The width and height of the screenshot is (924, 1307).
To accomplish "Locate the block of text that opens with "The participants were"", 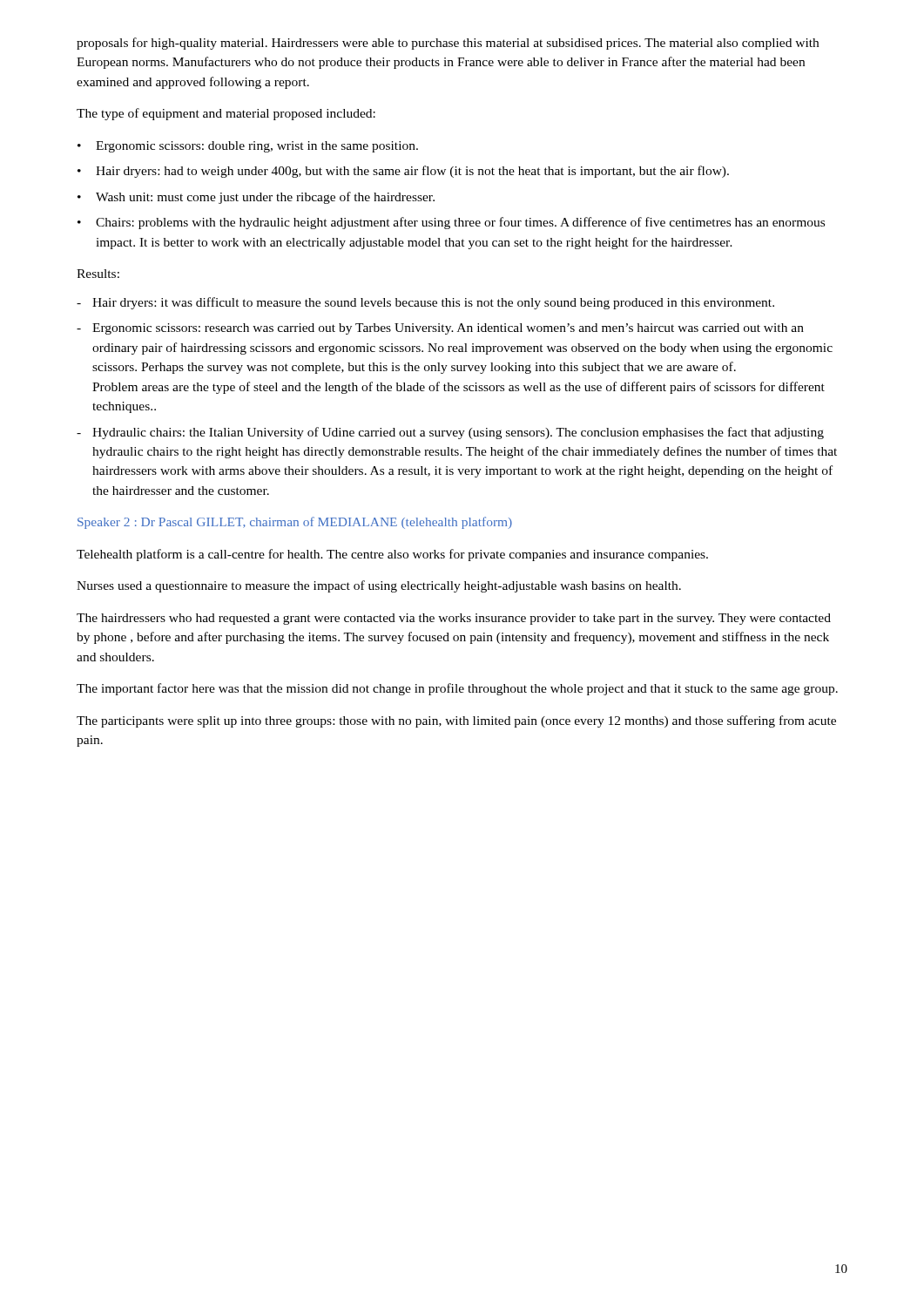I will click(x=457, y=730).
